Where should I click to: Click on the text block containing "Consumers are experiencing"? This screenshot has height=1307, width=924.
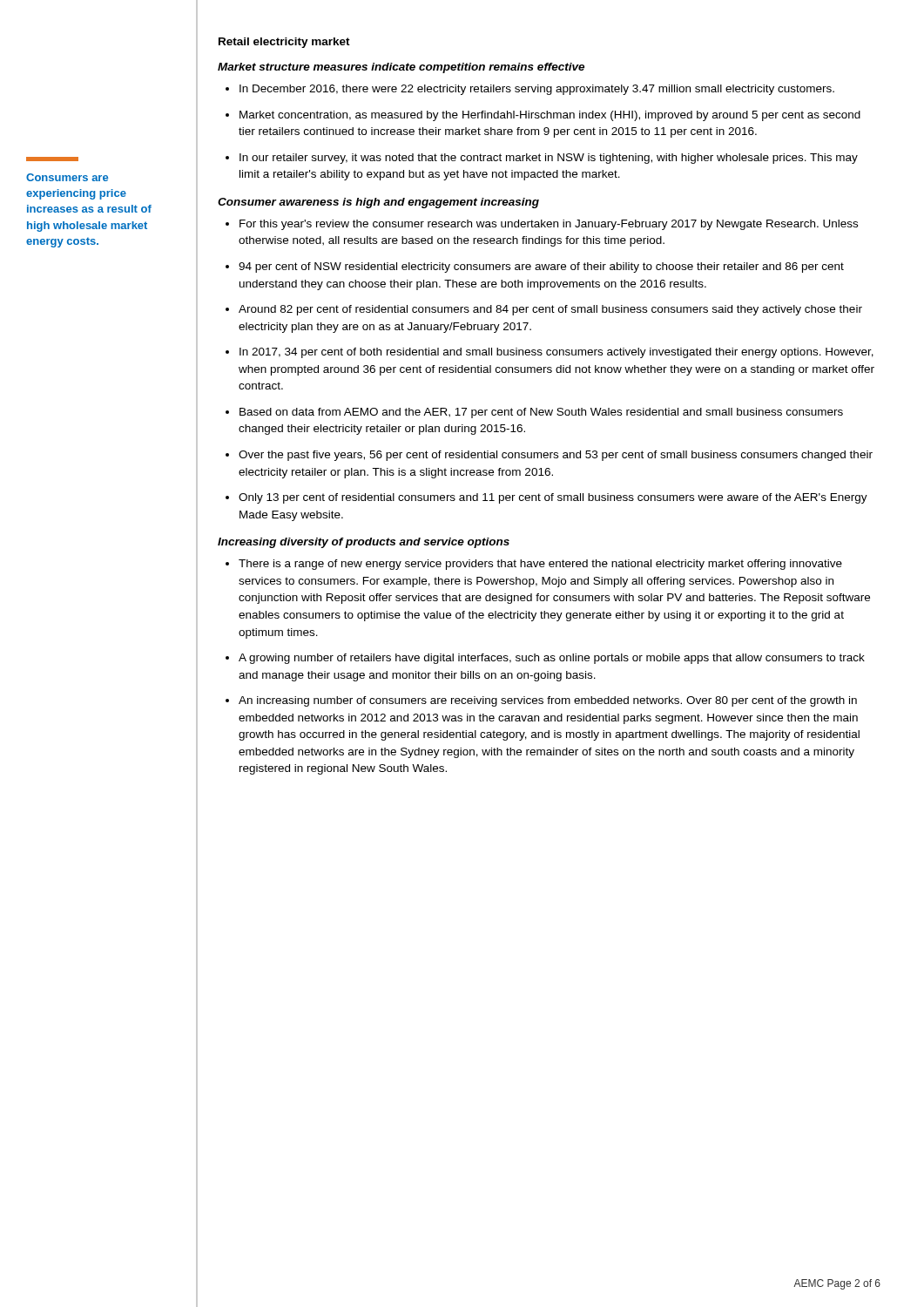pos(89,209)
